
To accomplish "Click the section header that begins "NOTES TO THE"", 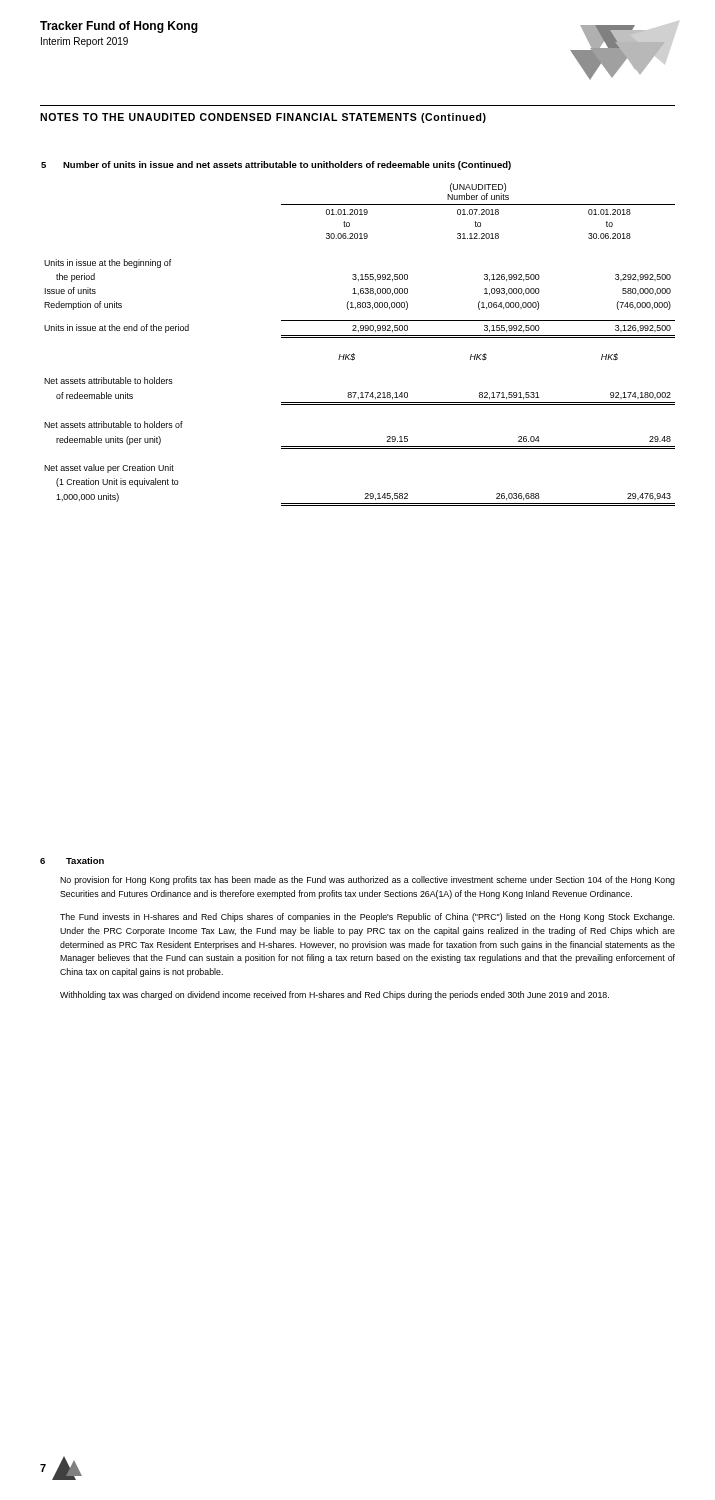I will (x=263, y=117).
